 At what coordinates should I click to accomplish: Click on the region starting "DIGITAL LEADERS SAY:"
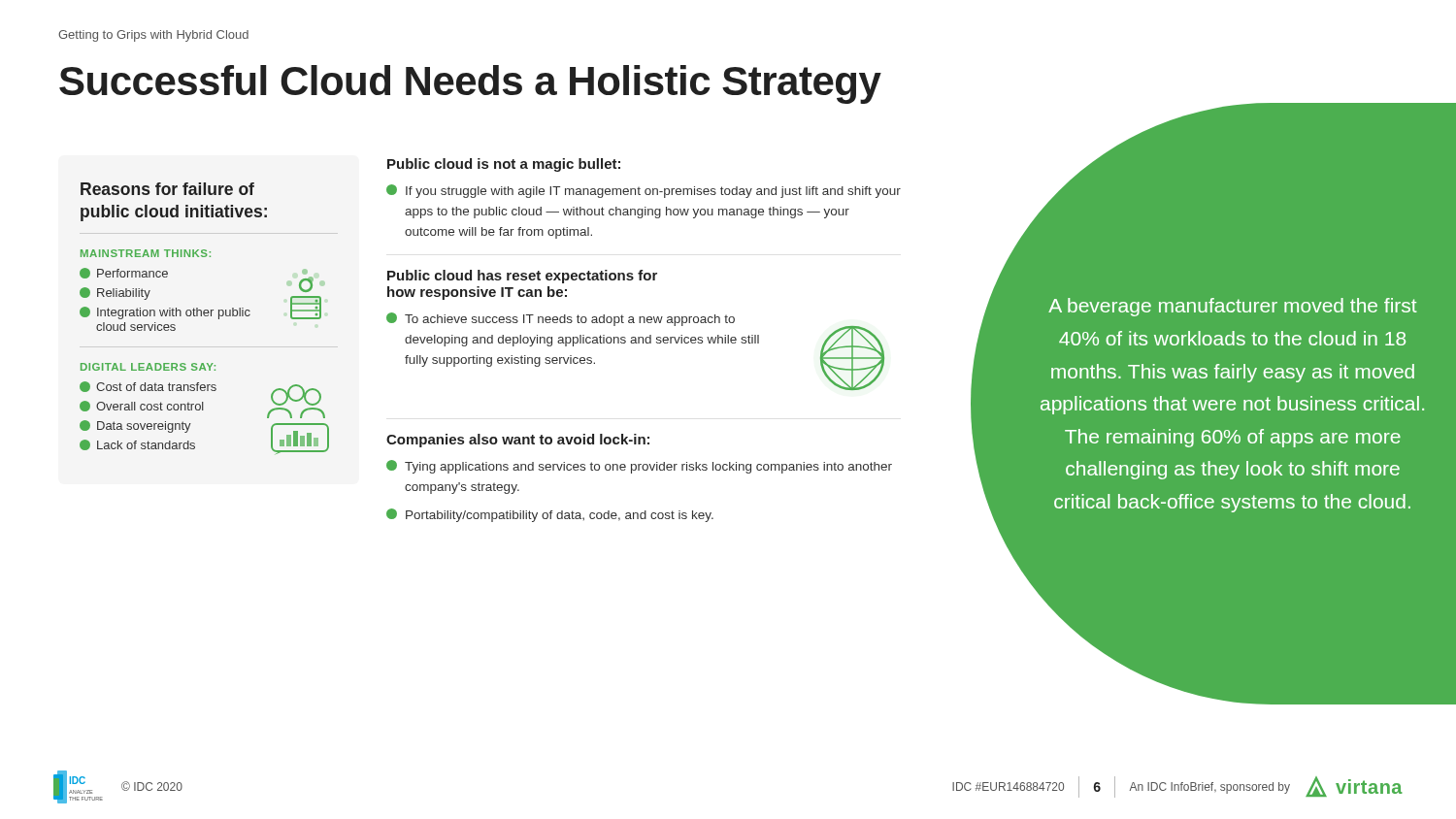pos(148,366)
